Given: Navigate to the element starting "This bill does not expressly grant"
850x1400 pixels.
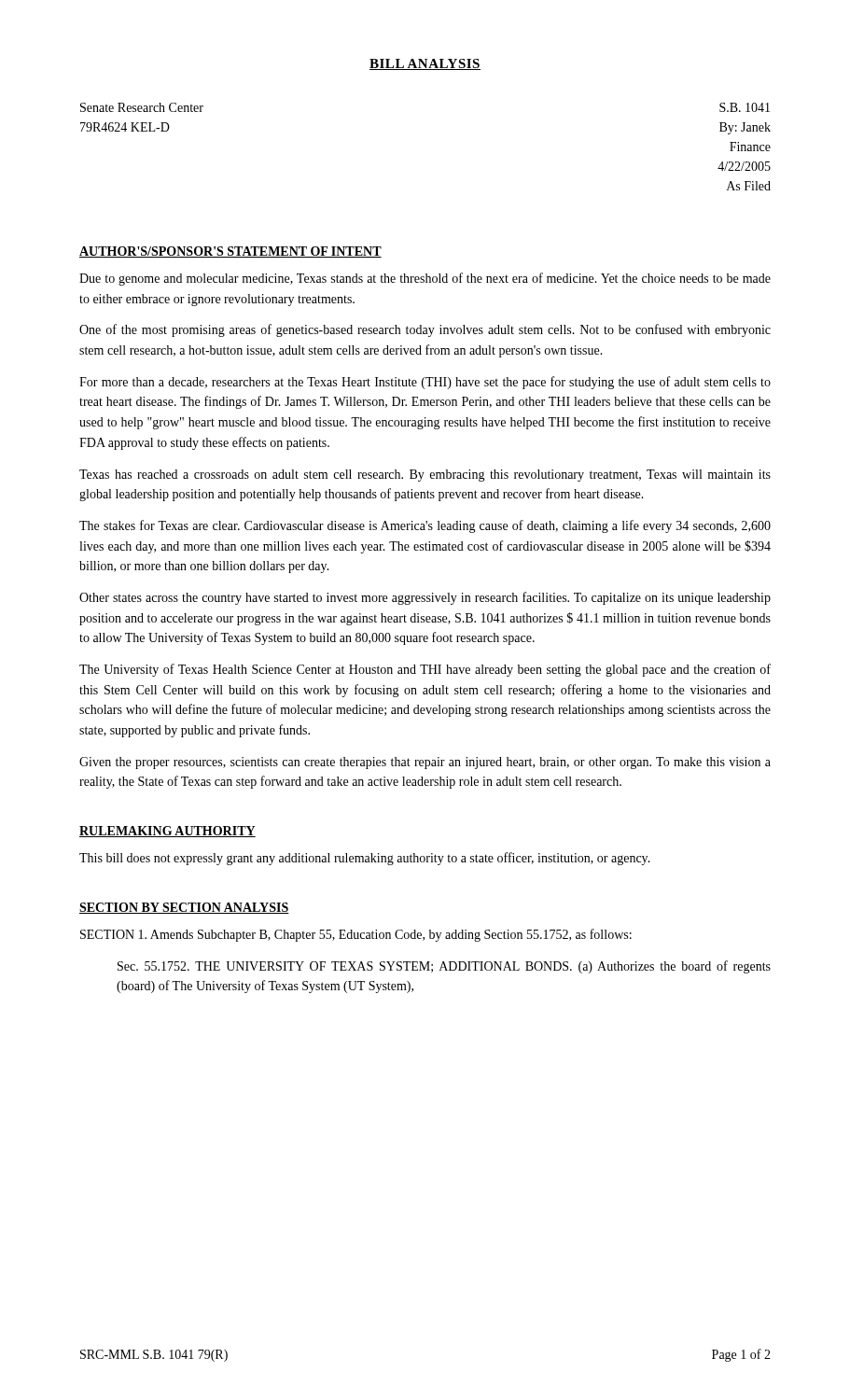Looking at the screenshot, I should [x=365, y=858].
